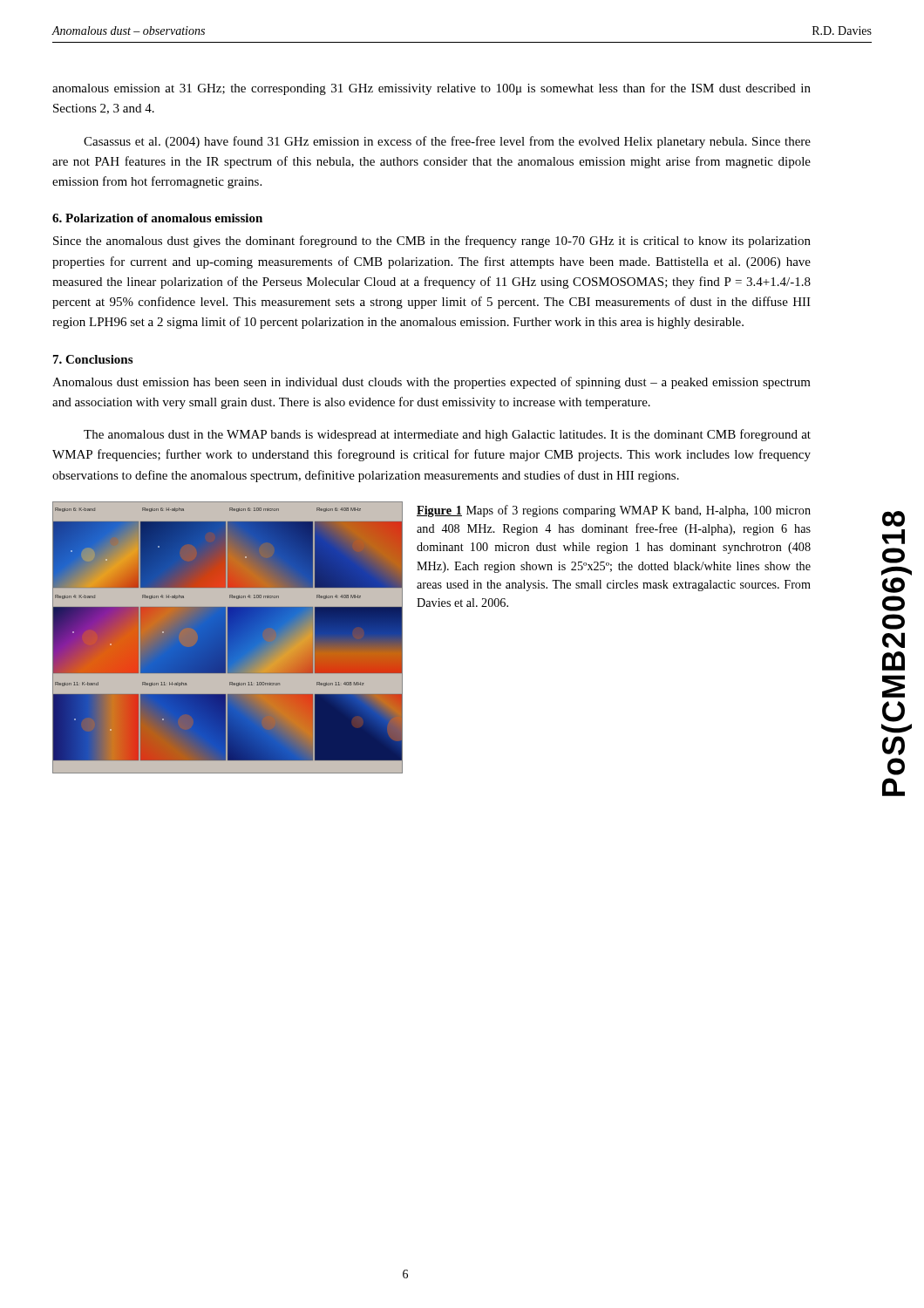924x1308 pixels.
Task: Select the region starting "anomalous emission at"
Action: (x=432, y=98)
